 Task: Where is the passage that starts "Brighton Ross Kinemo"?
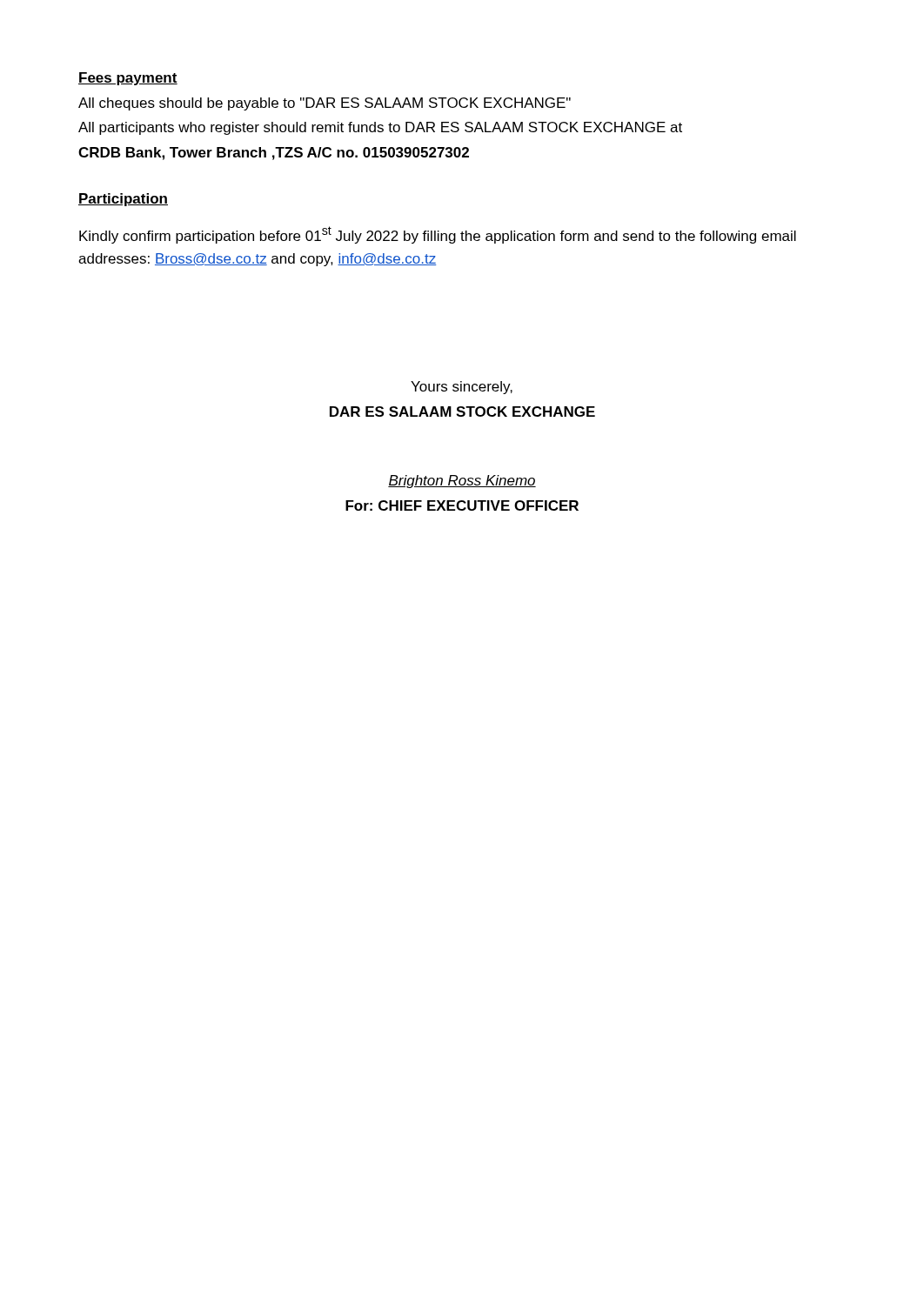click(462, 493)
